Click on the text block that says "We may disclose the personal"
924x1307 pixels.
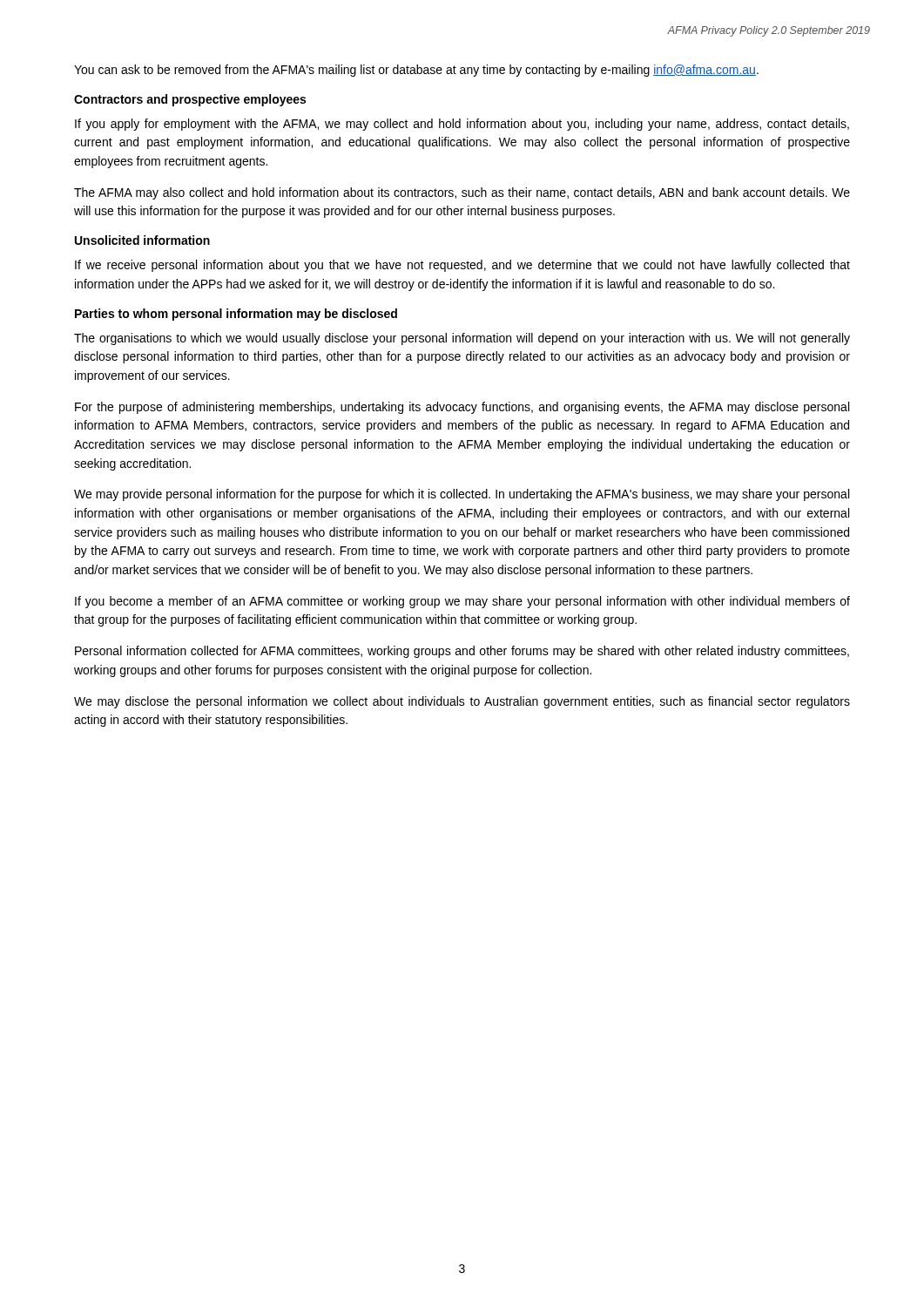pyautogui.click(x=462, y=710)
